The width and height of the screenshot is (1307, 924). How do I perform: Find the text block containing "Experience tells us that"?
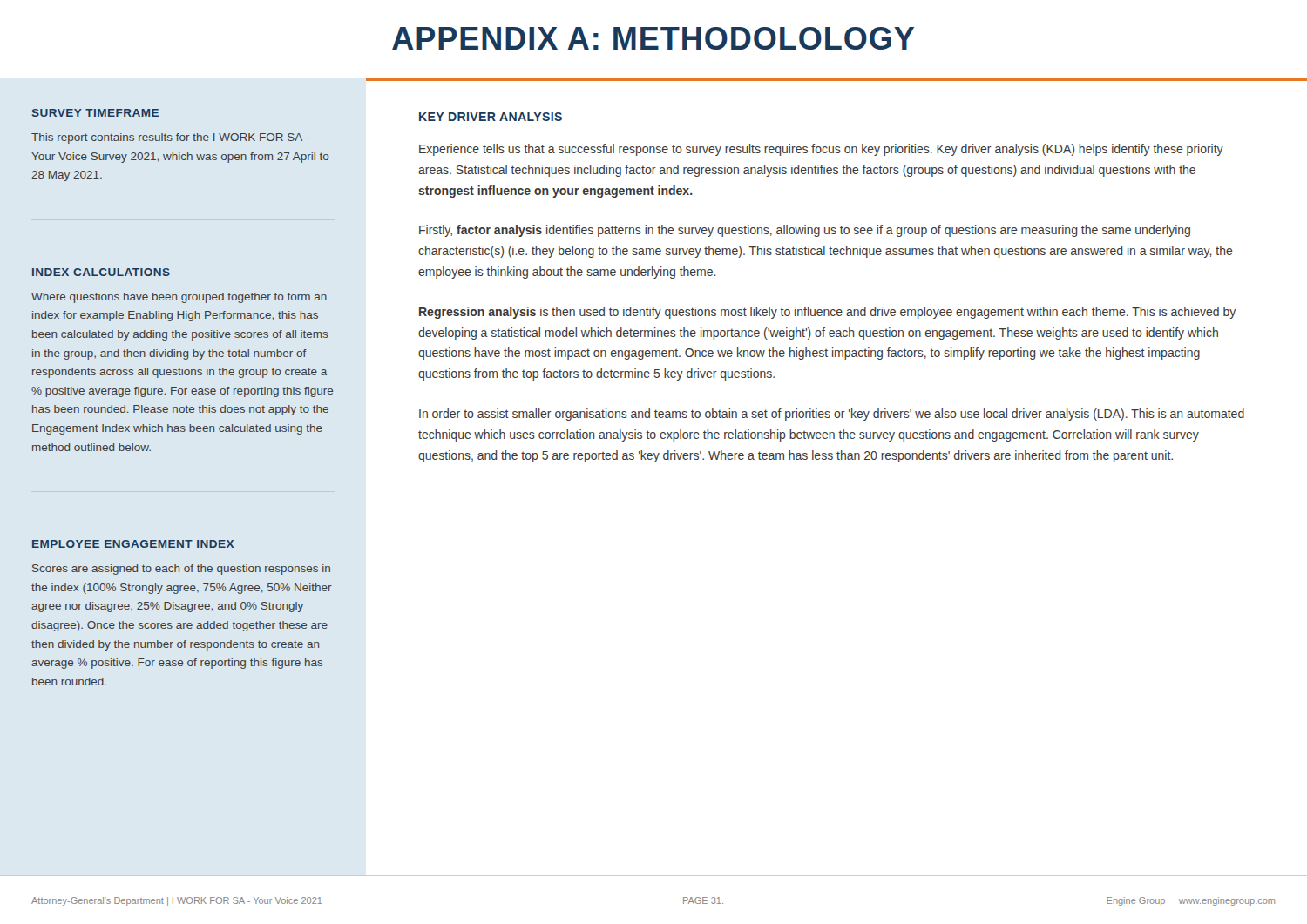821,170
